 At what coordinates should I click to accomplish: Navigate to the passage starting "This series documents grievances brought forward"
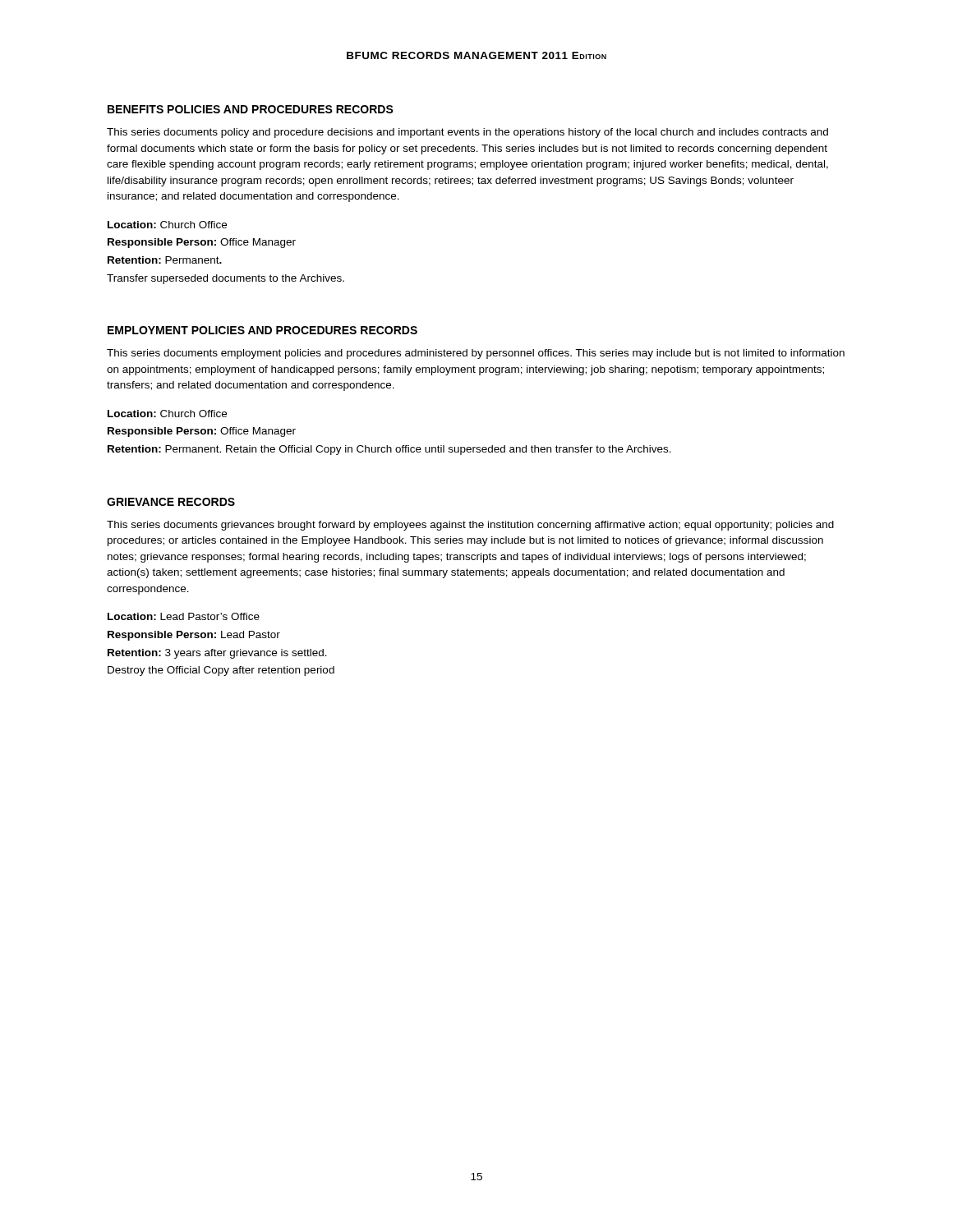[470, 556]
